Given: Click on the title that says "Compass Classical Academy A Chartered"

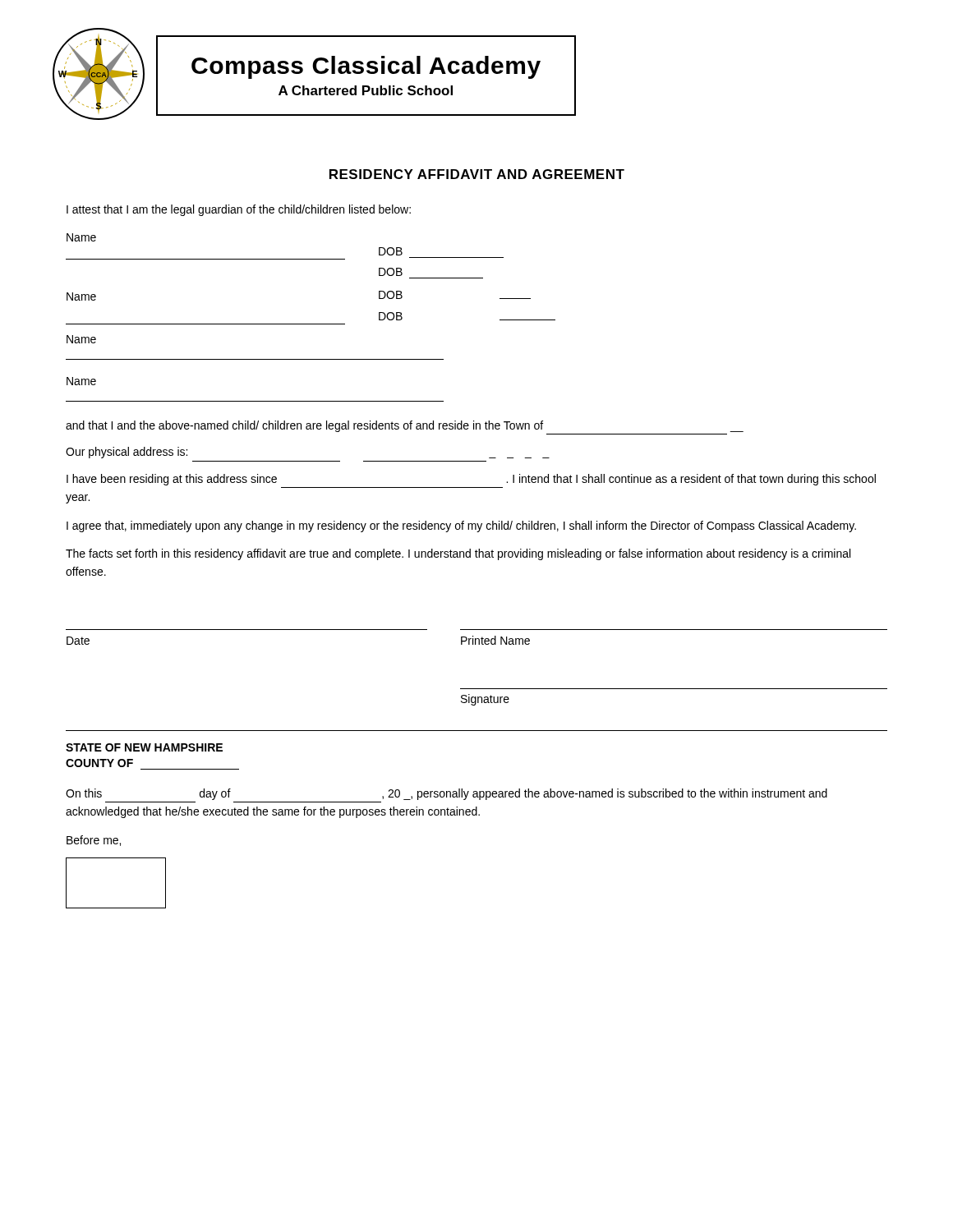Looking at the screenshot, I should 366,75.
